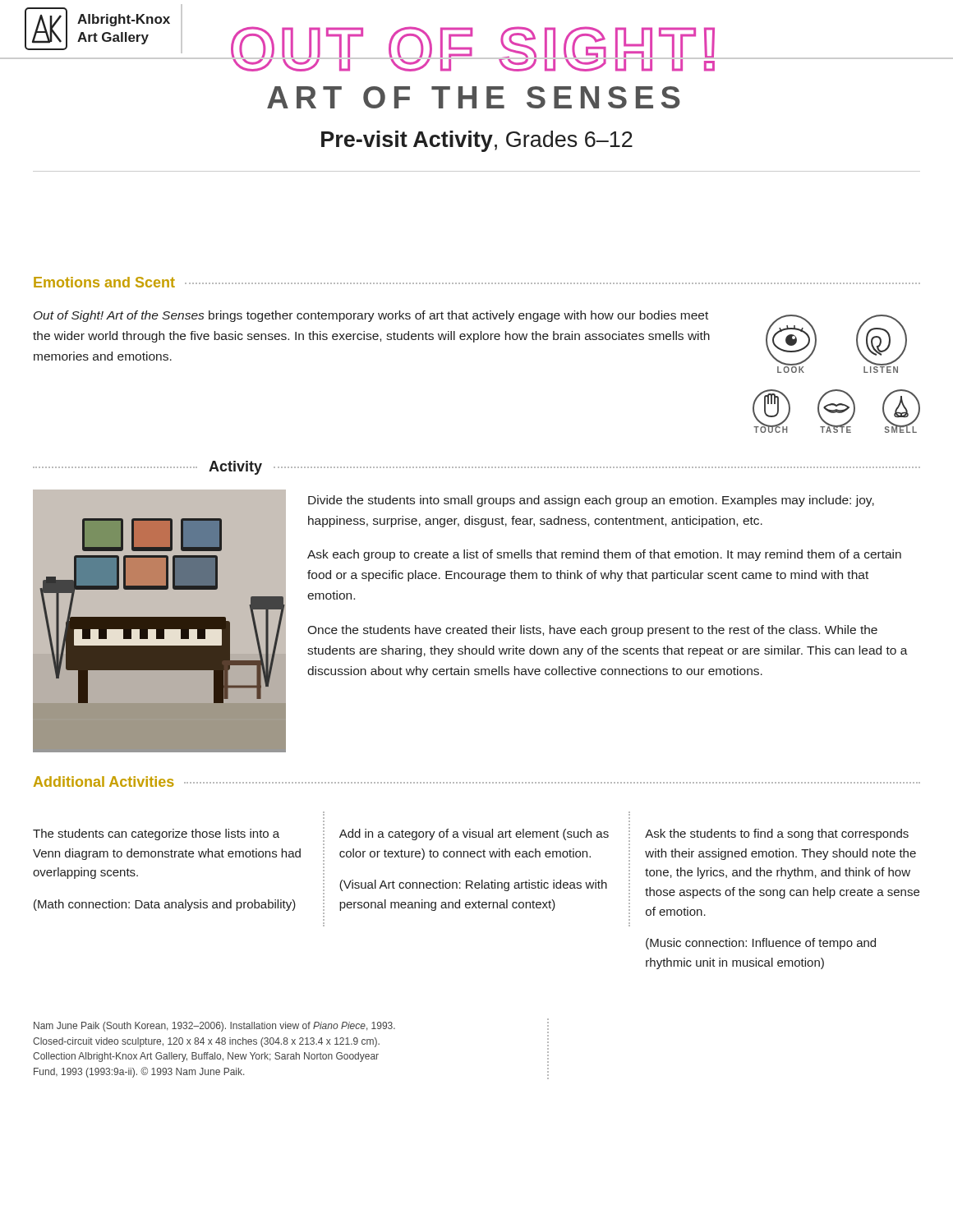This screenshot has height=1232, width=953.
Task: Select the title with the text "OUT OF SIGHT! ART"
Action: pyautogui.click(x=476, y=68)
